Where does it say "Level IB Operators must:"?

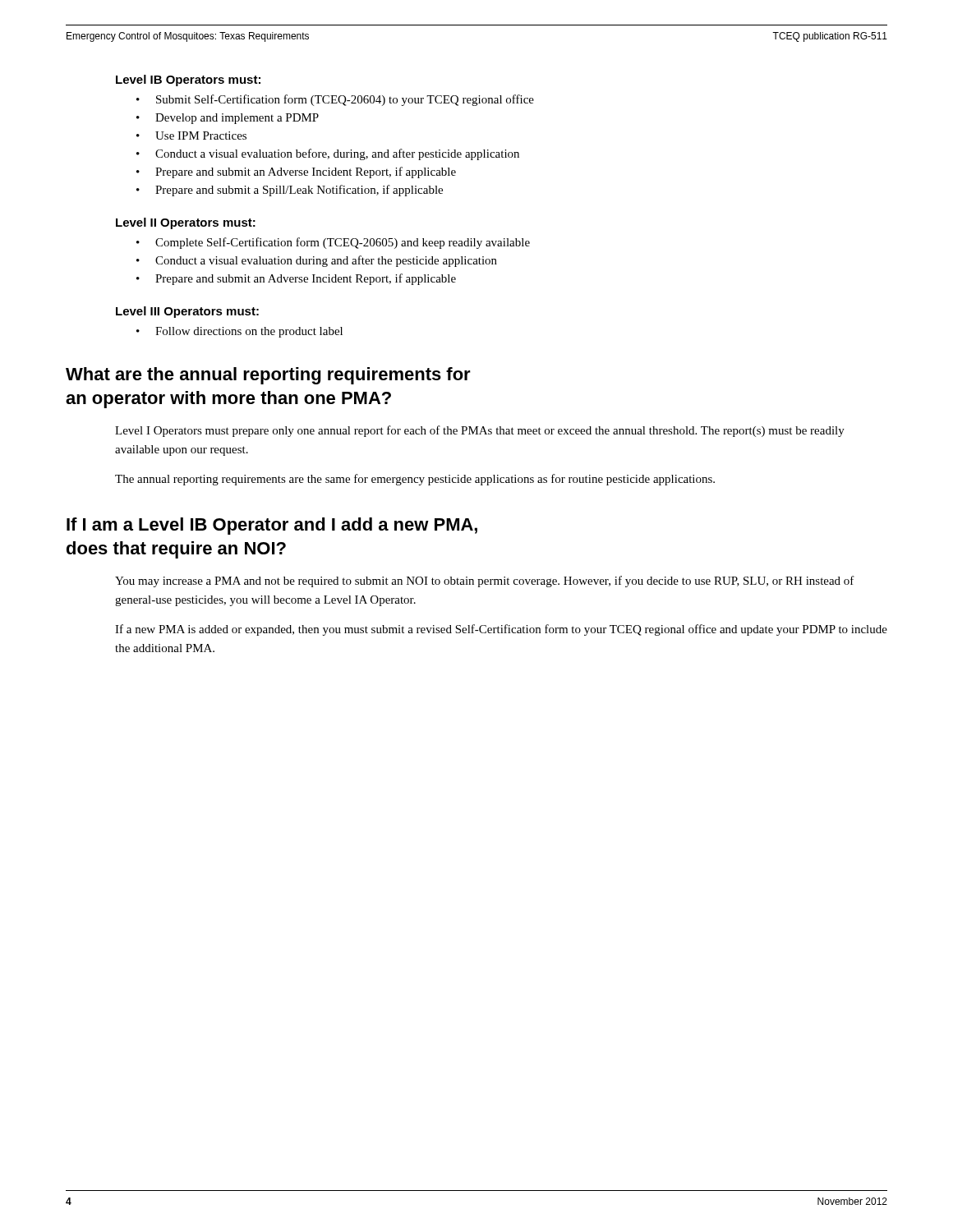tap(188, 79)
